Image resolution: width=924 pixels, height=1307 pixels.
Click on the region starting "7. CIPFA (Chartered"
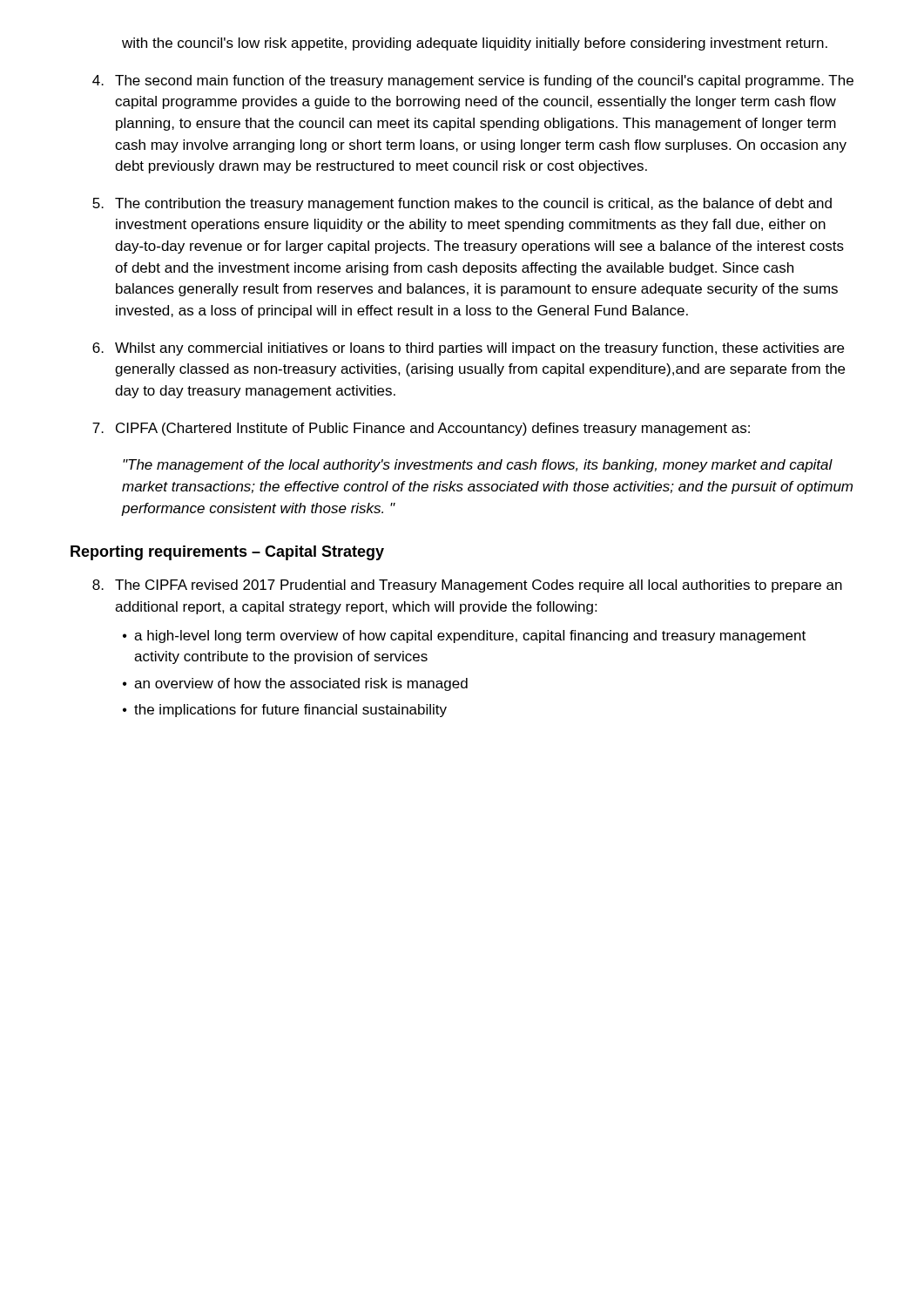click(462, 429)
